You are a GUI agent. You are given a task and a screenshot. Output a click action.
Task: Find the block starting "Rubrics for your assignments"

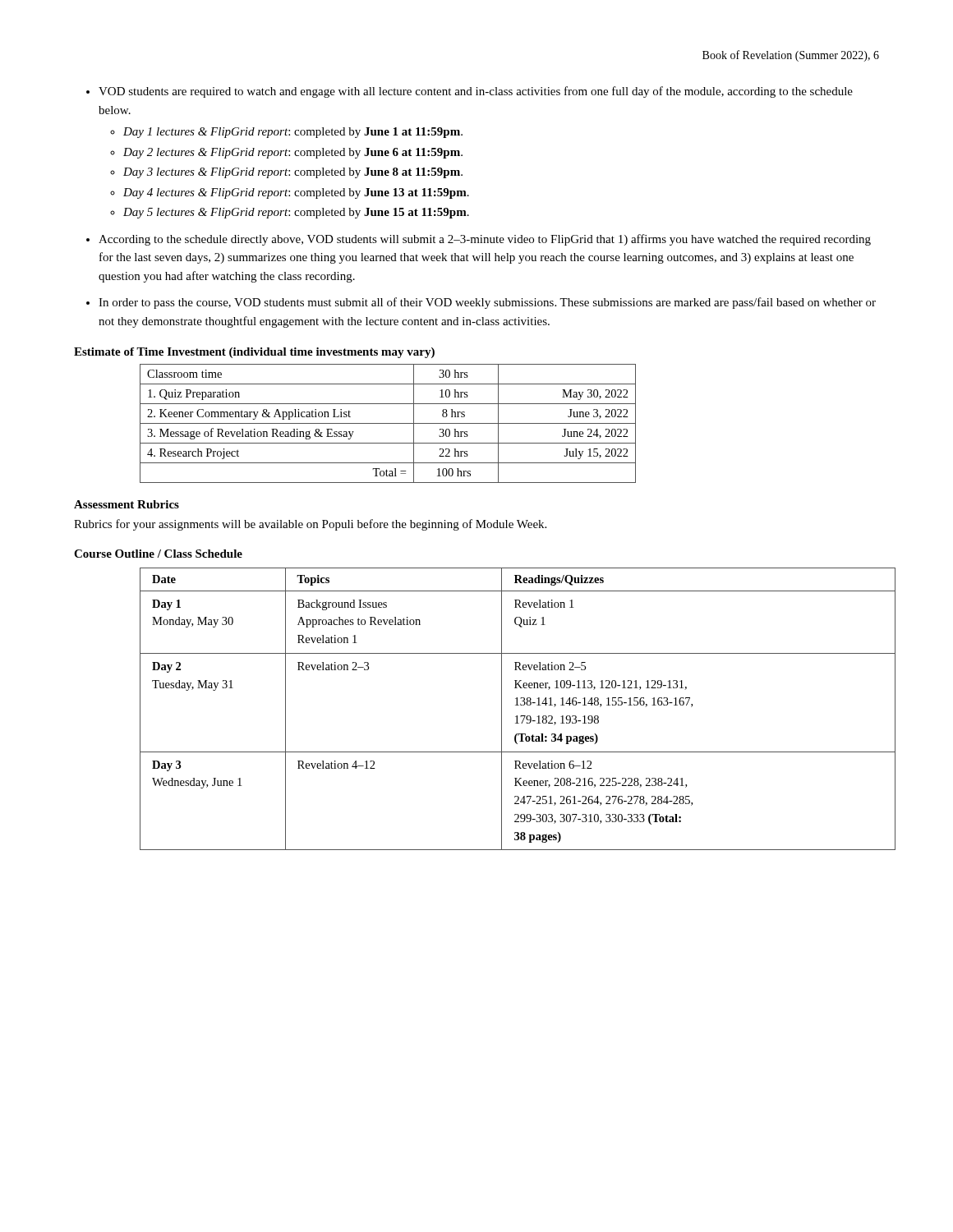coord(311,524)
